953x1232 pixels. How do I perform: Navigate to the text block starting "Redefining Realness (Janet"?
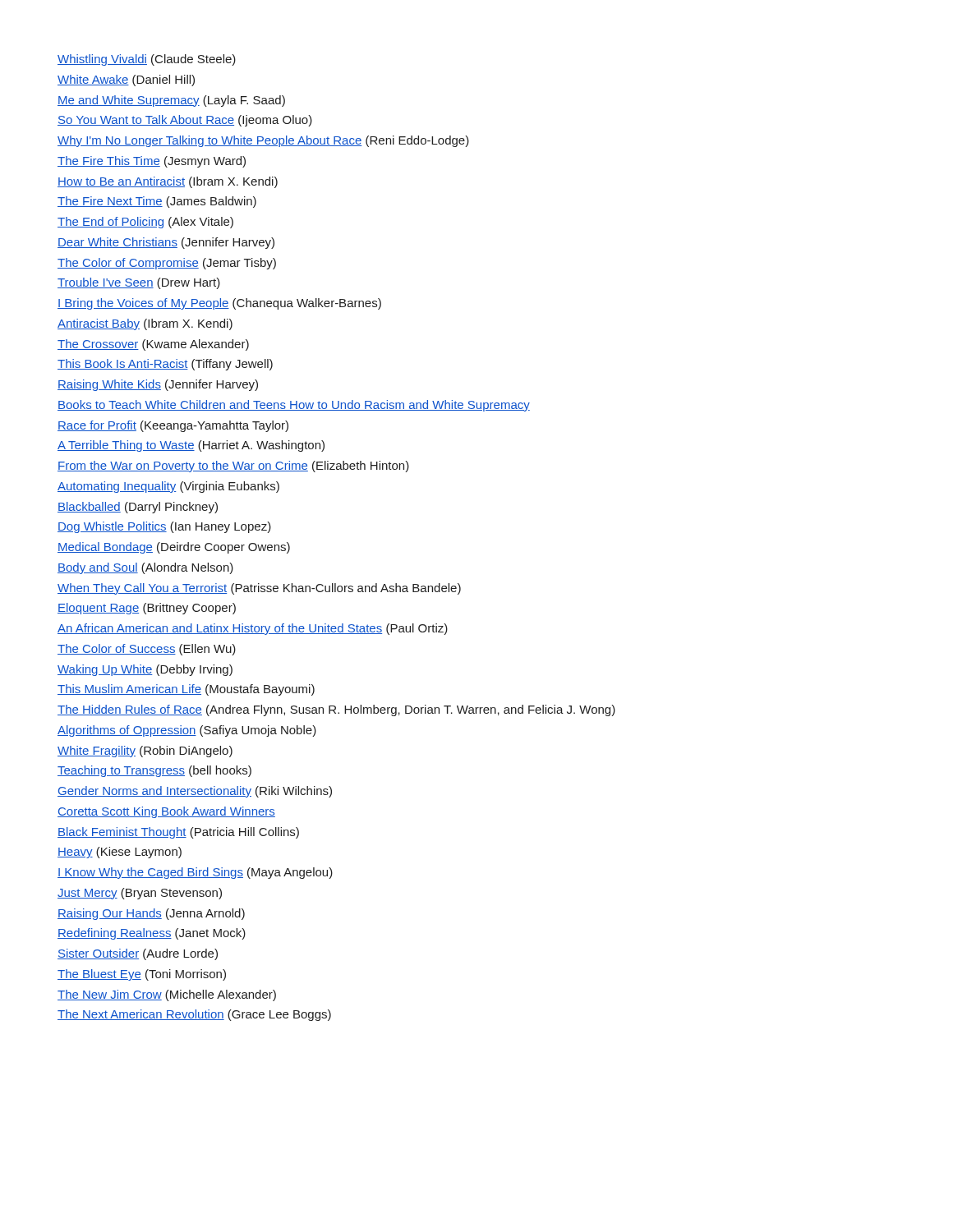(x=152, y=933)
